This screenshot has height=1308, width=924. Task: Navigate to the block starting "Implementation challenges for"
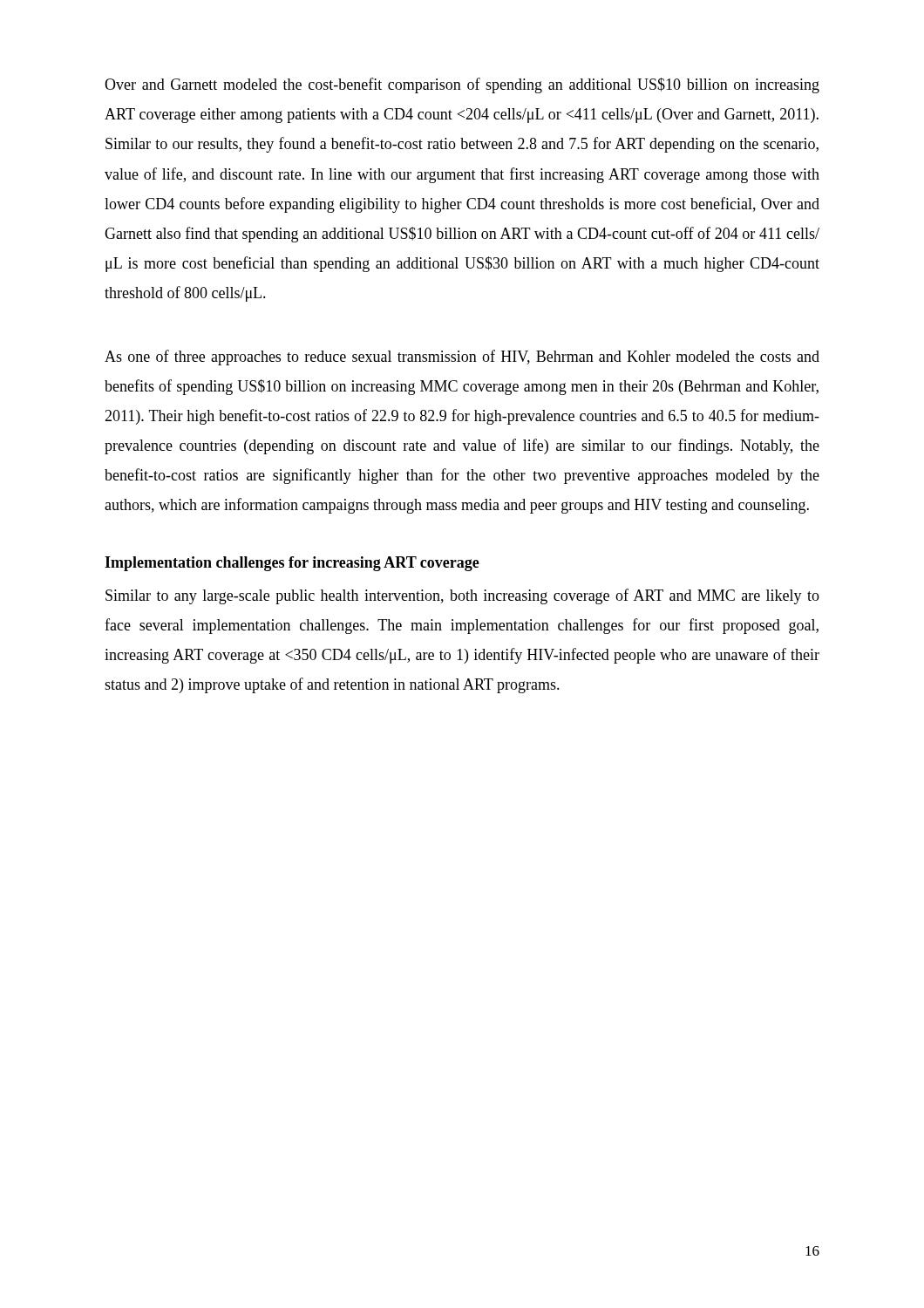click(x=292, y=562)
